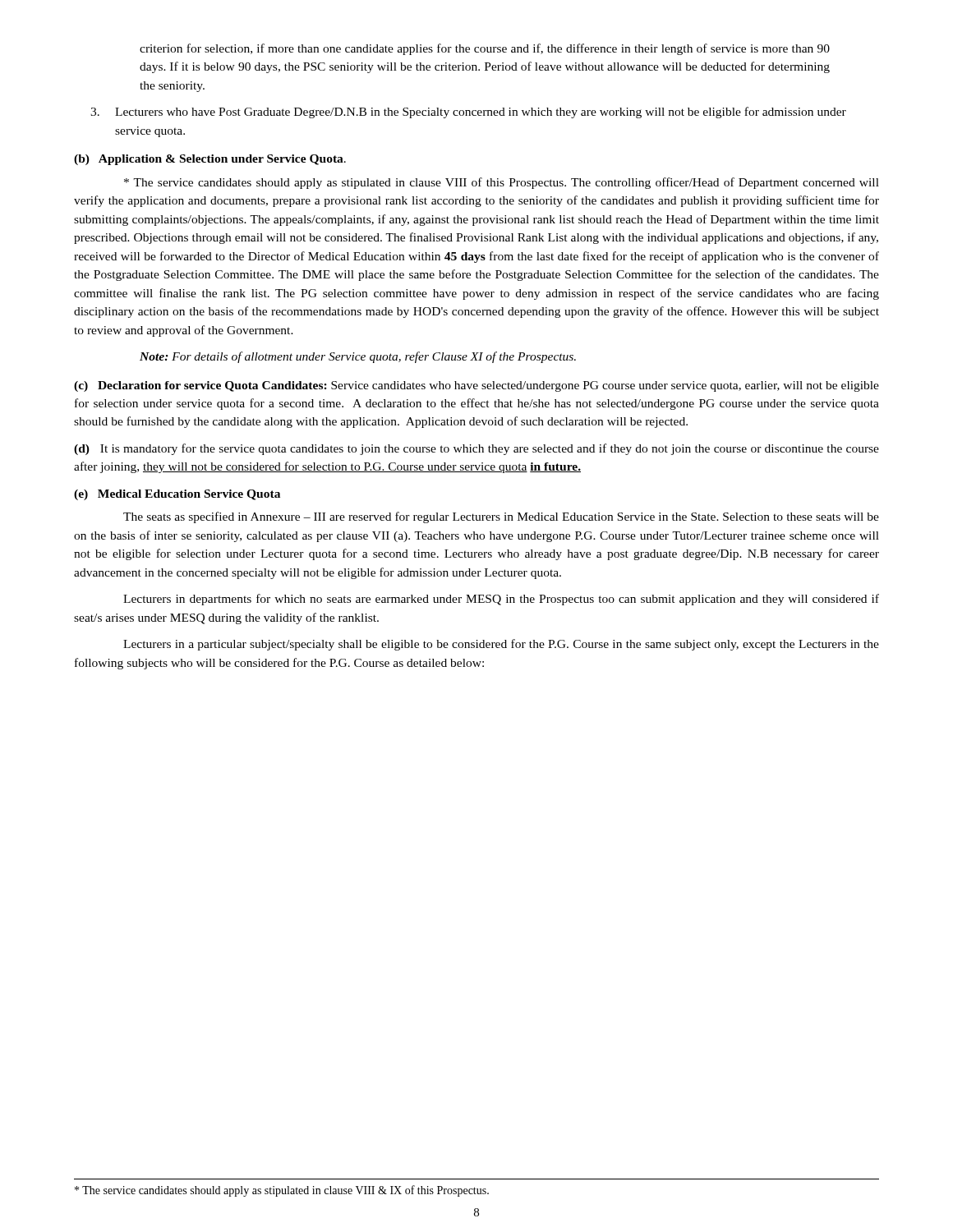Click on the passage starting "3. Lecturers who have"
The height and width of the screenshot is (1232, 953).
[485, 121]
